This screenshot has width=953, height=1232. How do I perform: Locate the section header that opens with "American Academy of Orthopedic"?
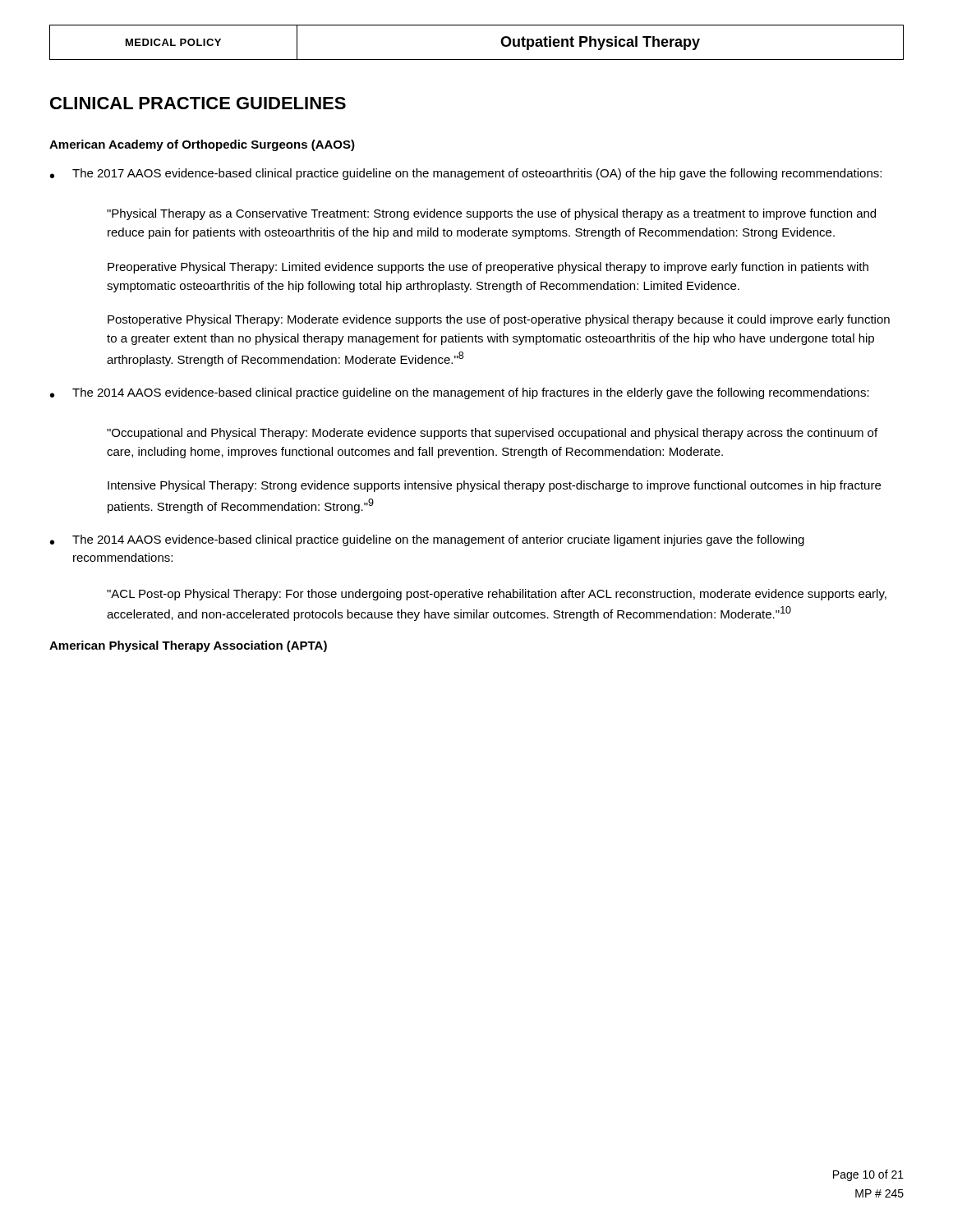point(202,144)
